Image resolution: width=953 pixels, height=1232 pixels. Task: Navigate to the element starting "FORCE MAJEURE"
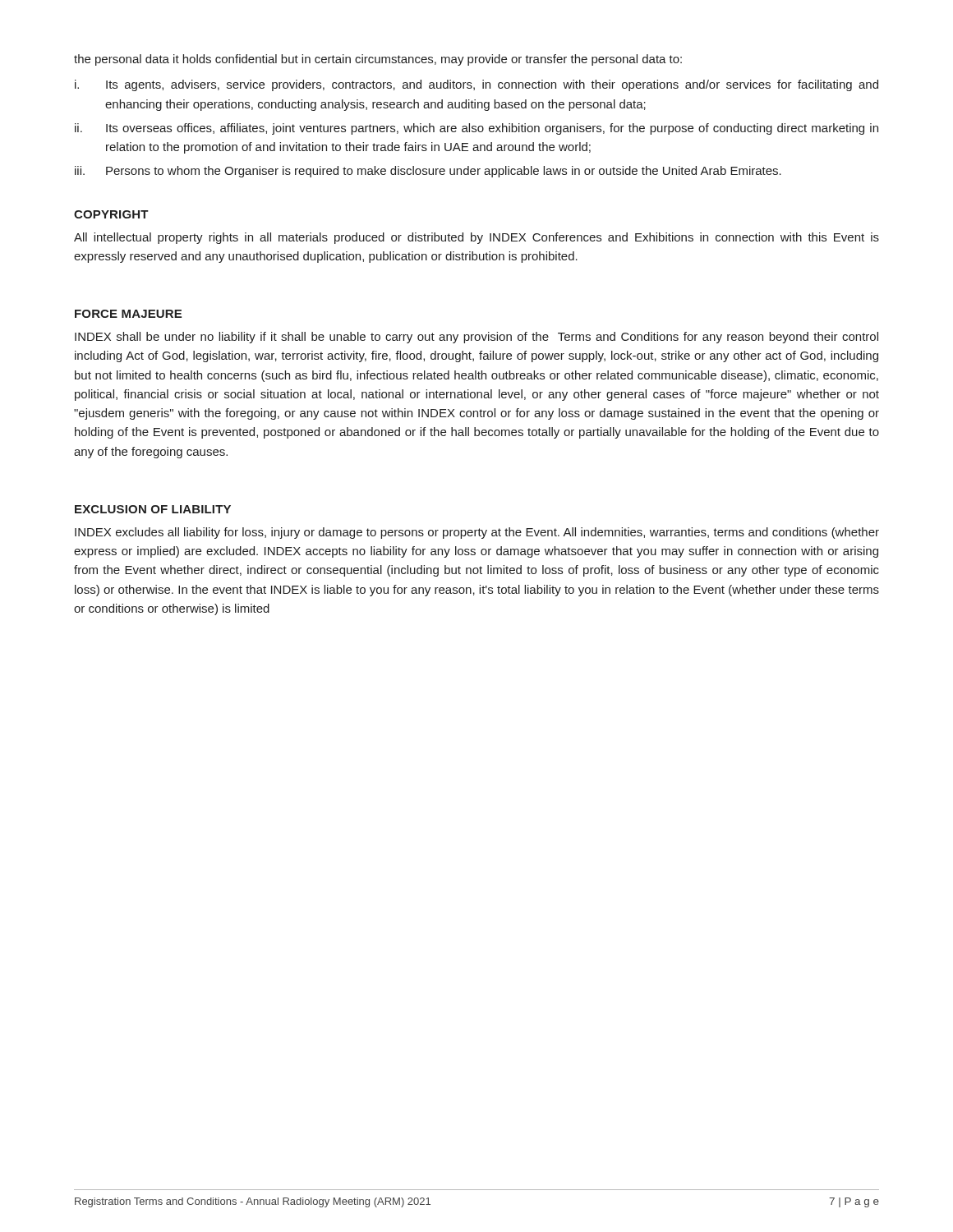[x=128, y=313]
